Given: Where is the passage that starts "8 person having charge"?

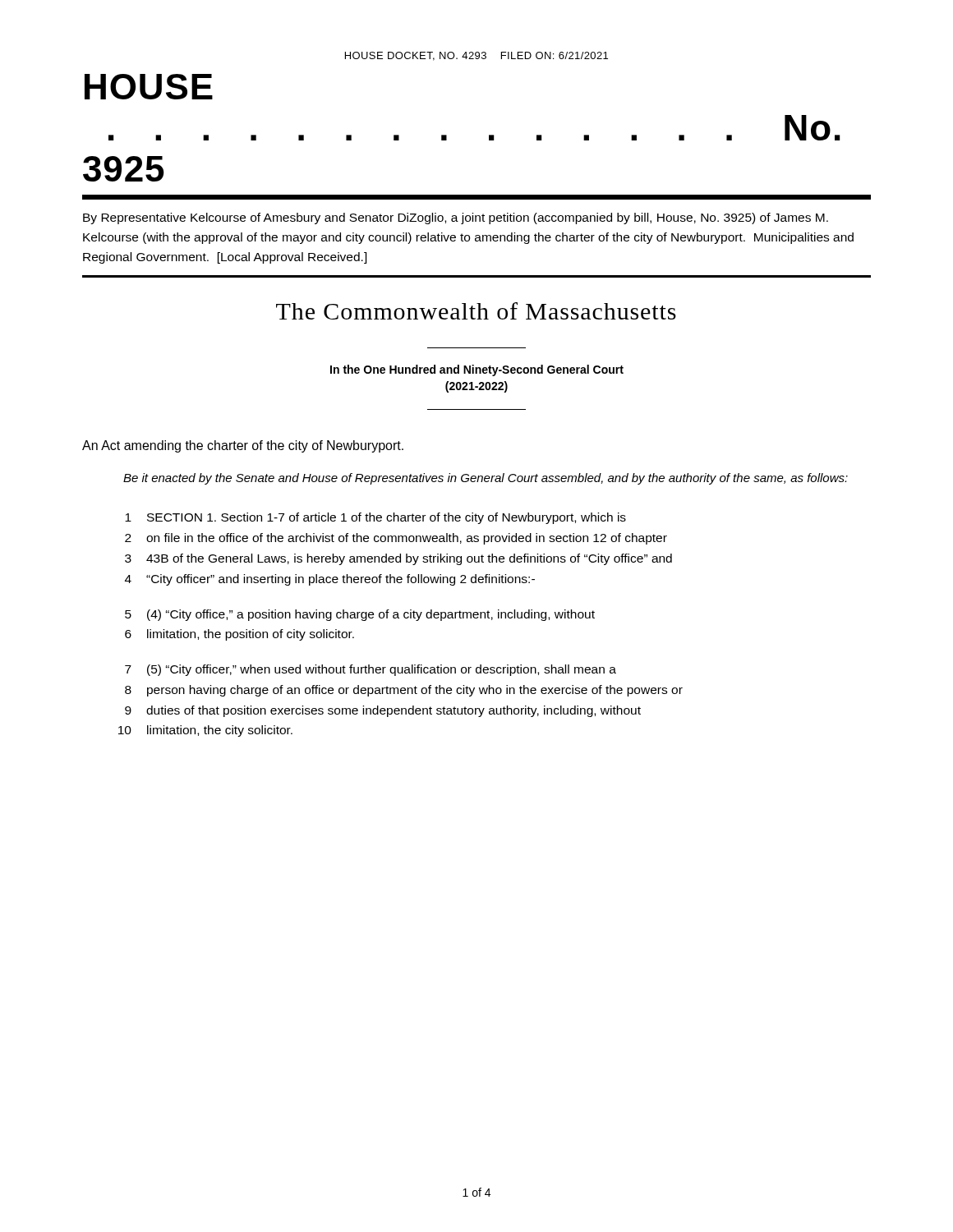Looking at the screenshot, I should click(476, 690).
